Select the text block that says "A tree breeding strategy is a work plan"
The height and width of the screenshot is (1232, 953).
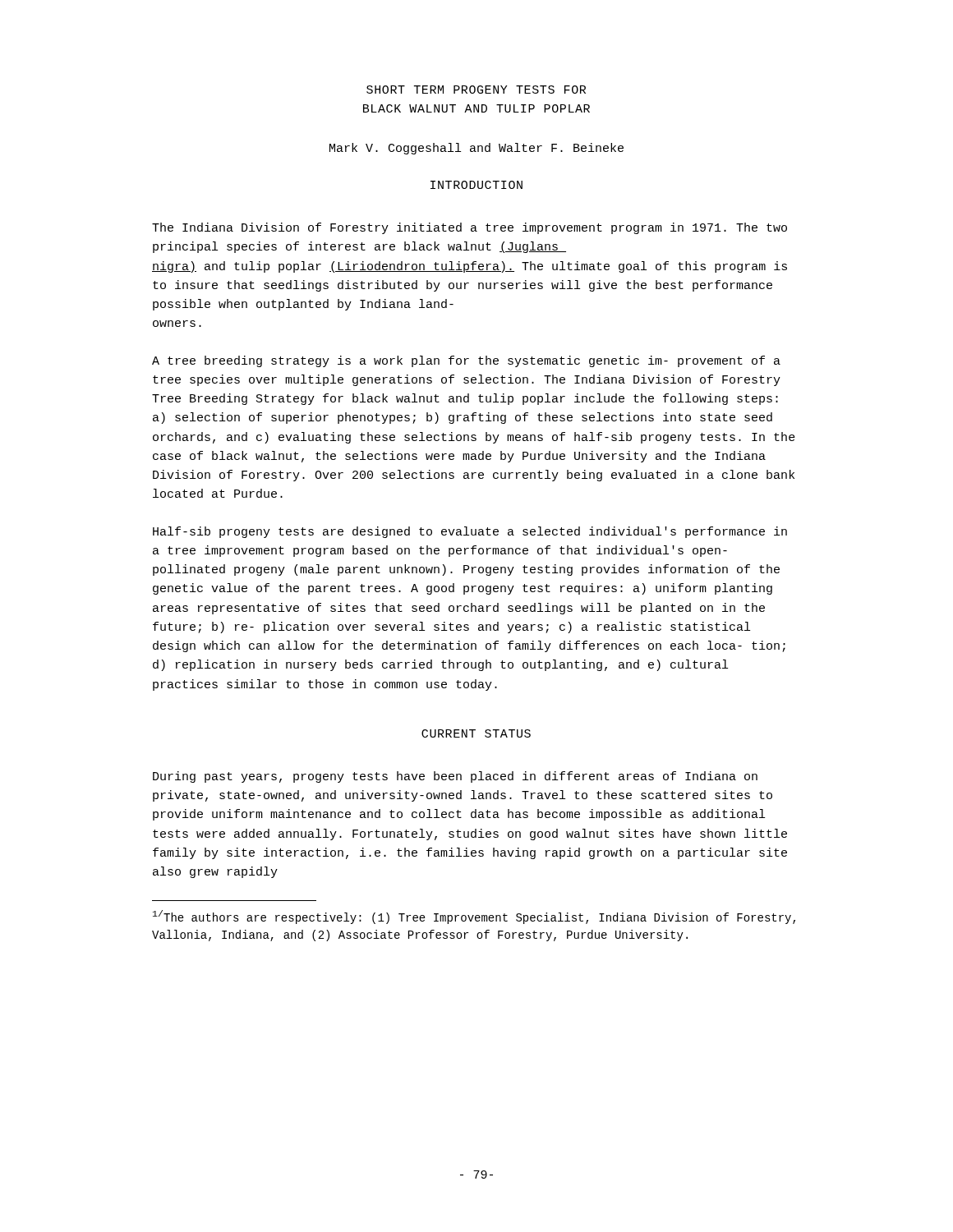pos(474,428)
